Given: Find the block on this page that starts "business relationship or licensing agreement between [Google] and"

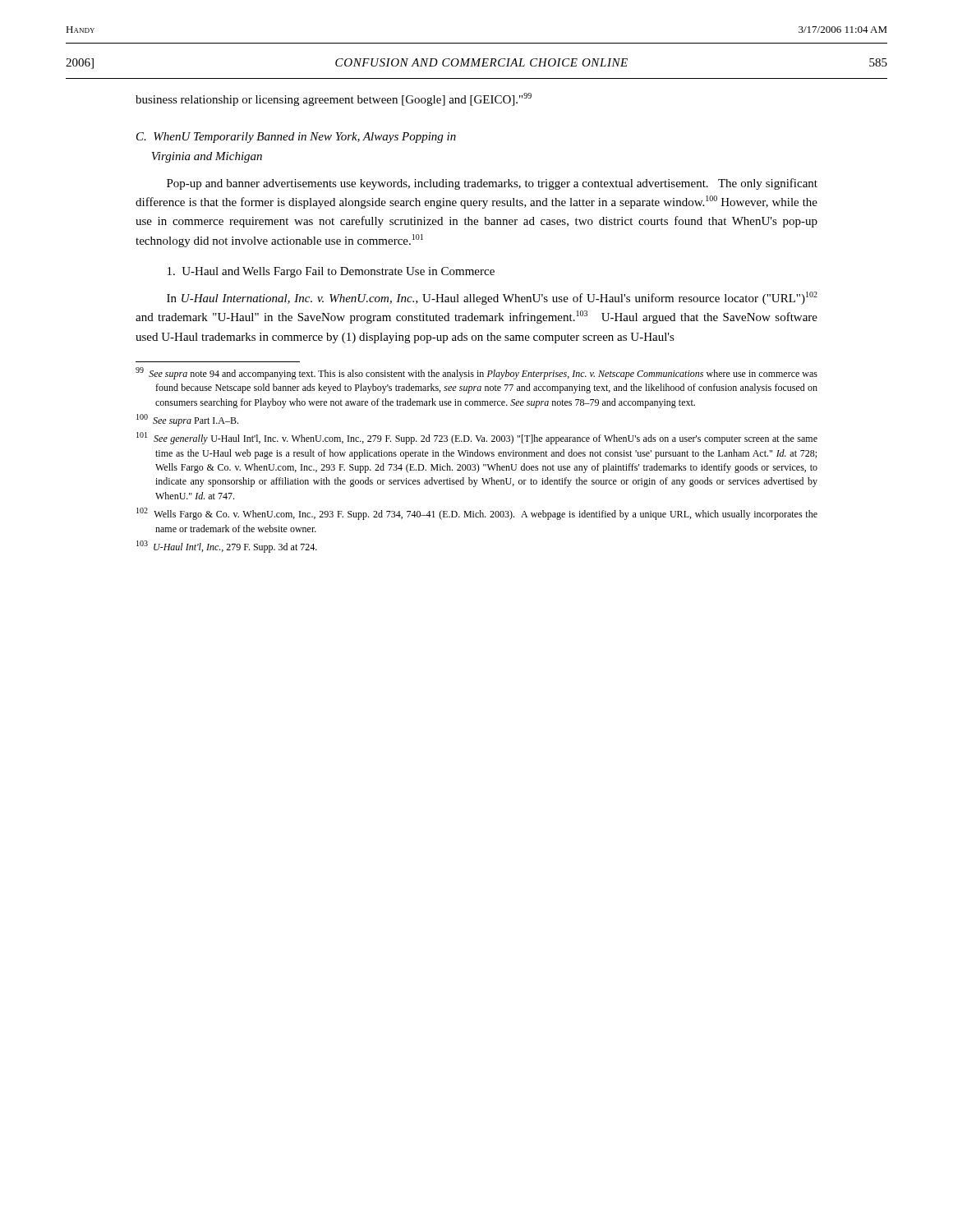Looking at the screenshot, I should pyautogui.click(x=334, y=99).
